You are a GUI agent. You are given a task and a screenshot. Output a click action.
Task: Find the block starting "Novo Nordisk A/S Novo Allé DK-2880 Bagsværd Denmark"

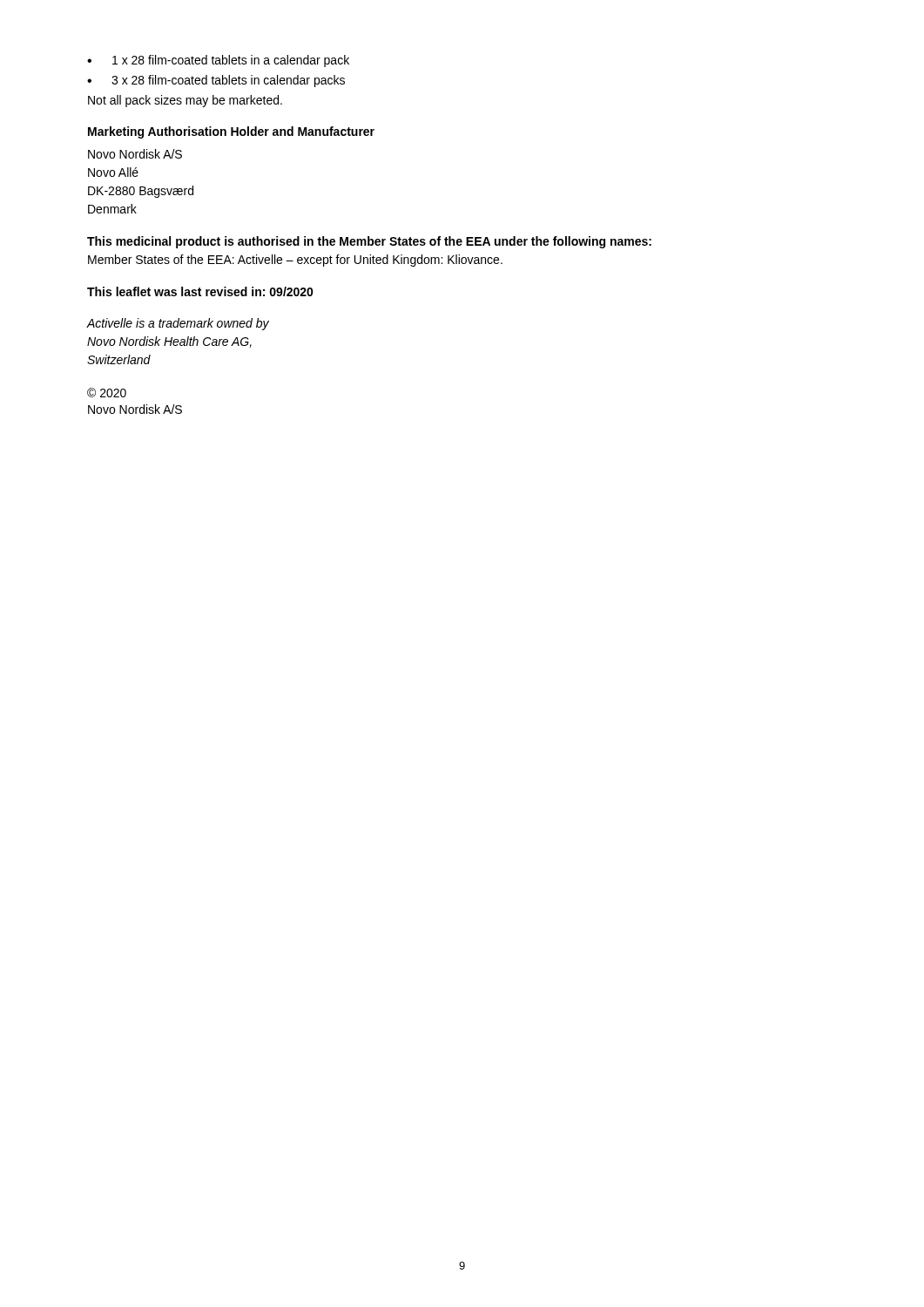pos(141,182)
